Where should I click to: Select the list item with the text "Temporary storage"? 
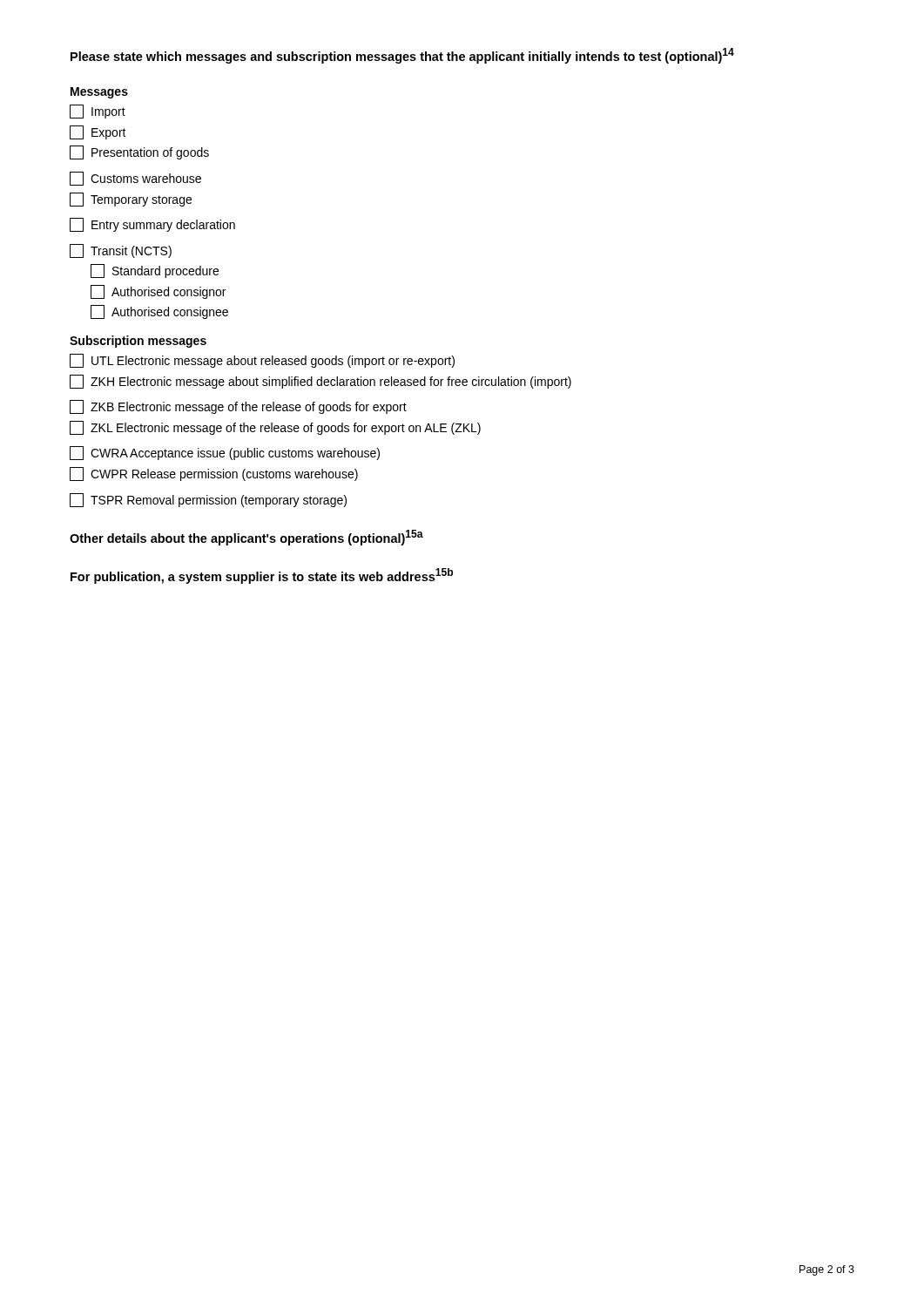tap(131, 200)
